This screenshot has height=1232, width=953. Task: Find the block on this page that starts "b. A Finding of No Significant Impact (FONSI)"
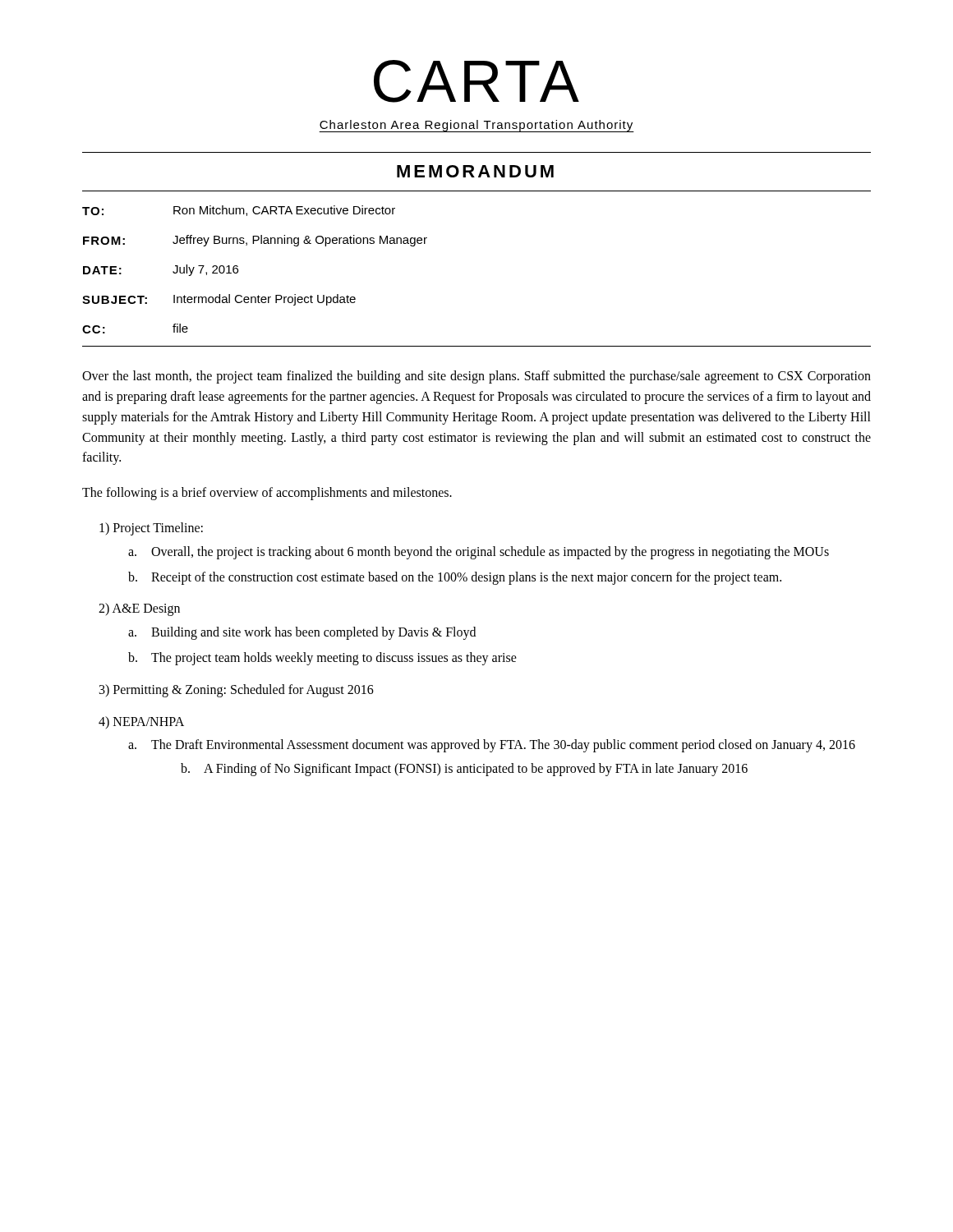coord(526,769)
